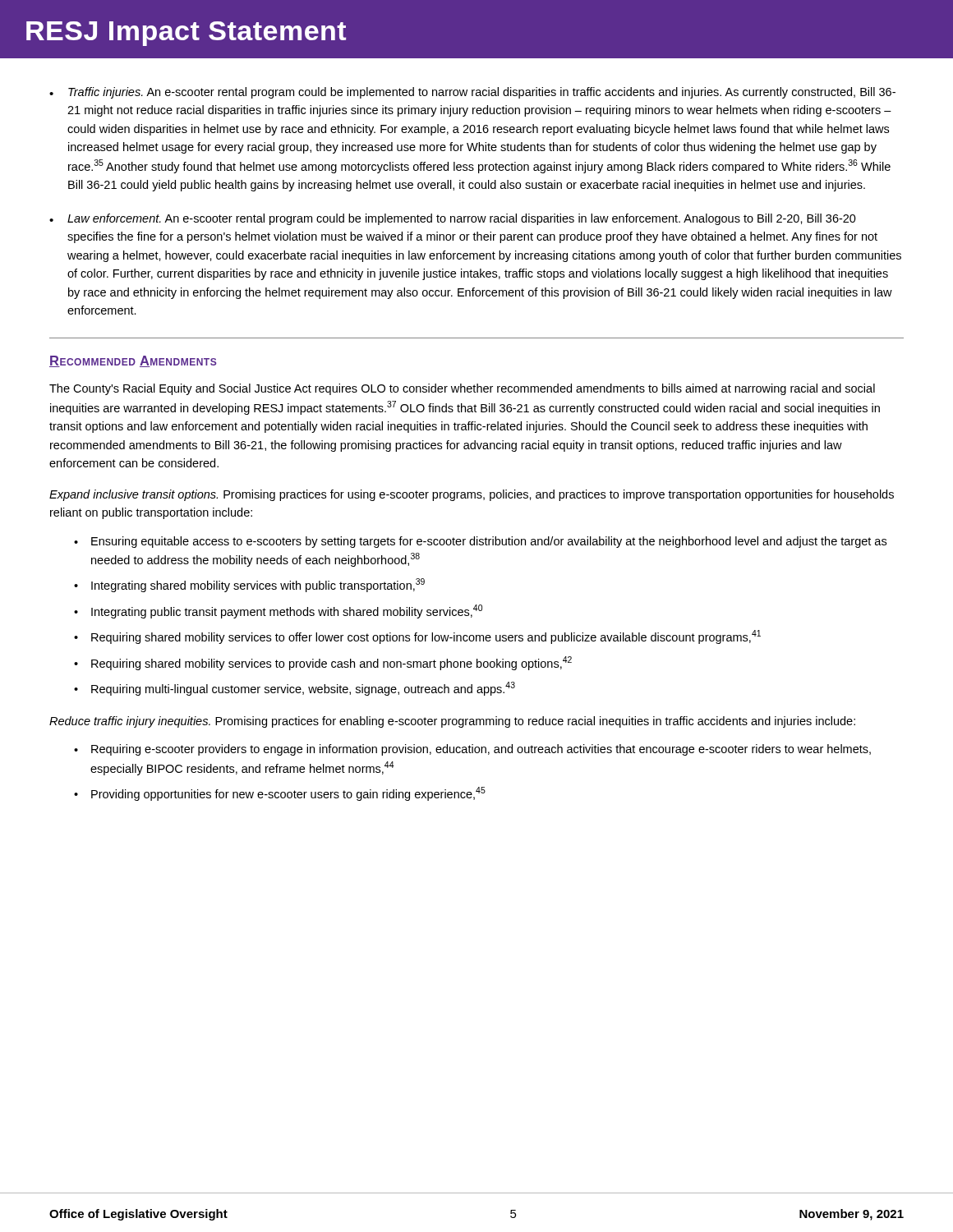Find the block on this page that starts "Reduce traffic injury inequities. Promising"
Viewport: 953px width, 1232px height.
click(453, 721)
